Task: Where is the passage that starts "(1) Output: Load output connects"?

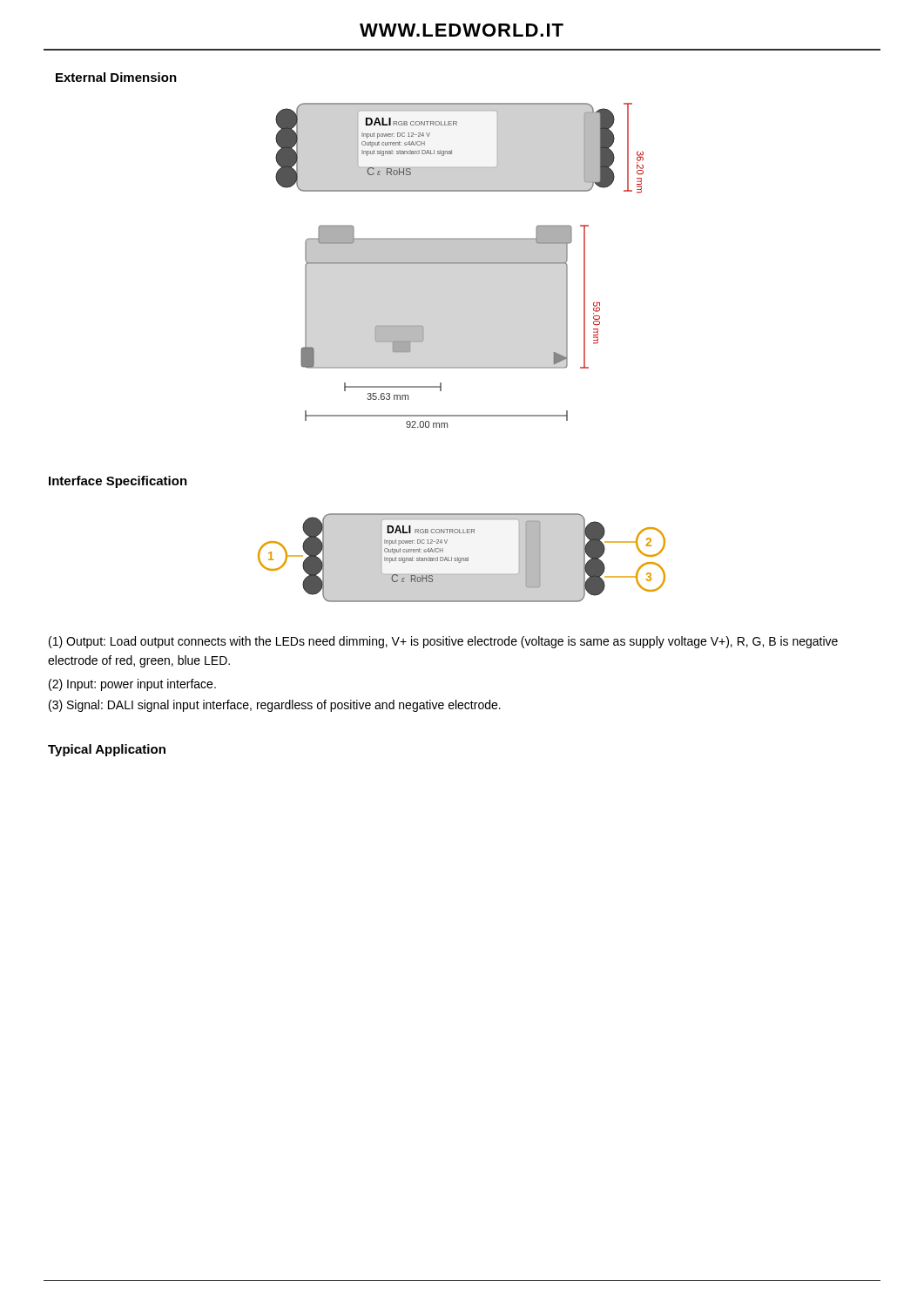Action: pos(443,651)
